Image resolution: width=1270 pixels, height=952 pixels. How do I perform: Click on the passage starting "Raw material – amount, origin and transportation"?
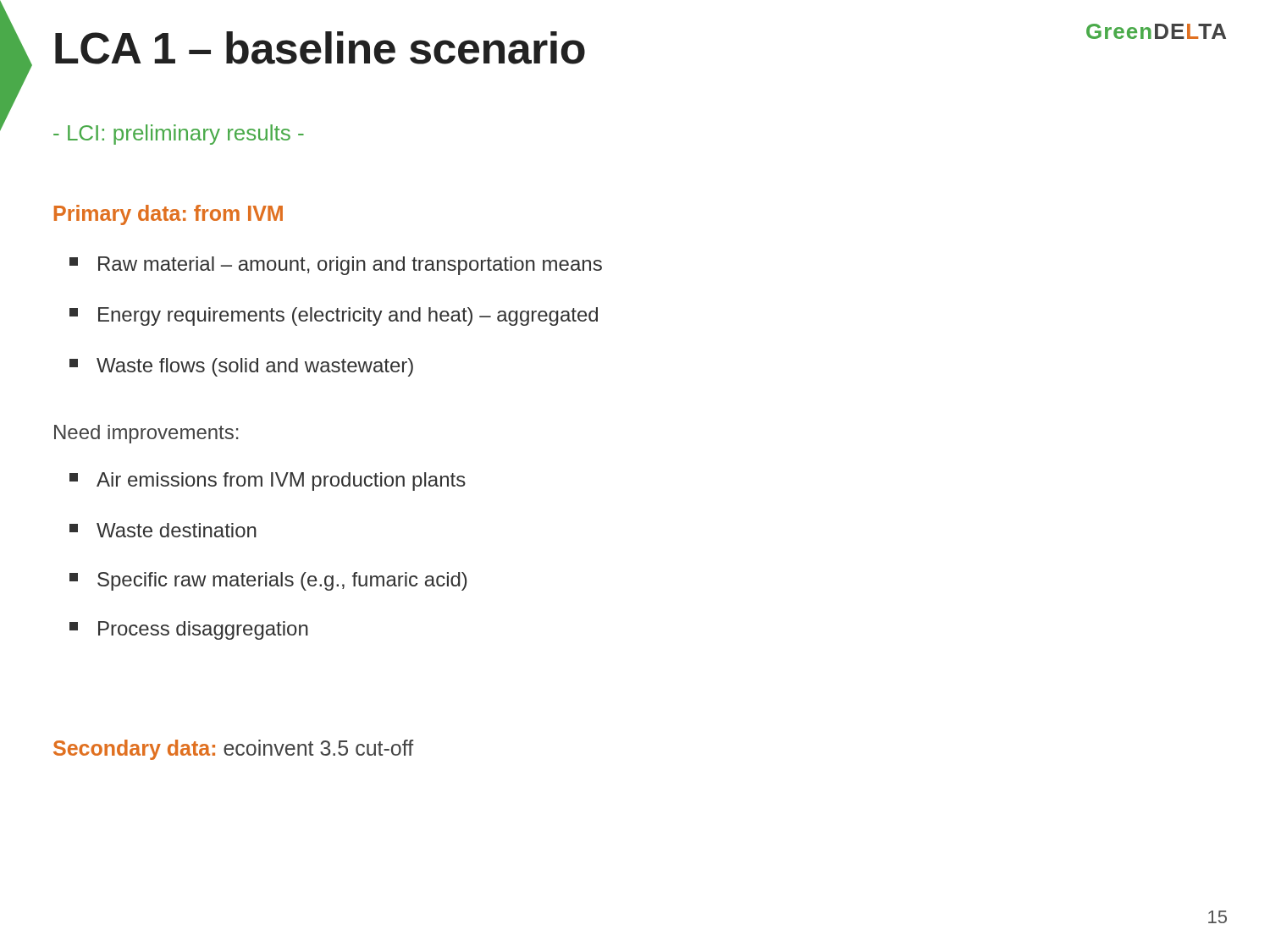click(x=336, y=264)
